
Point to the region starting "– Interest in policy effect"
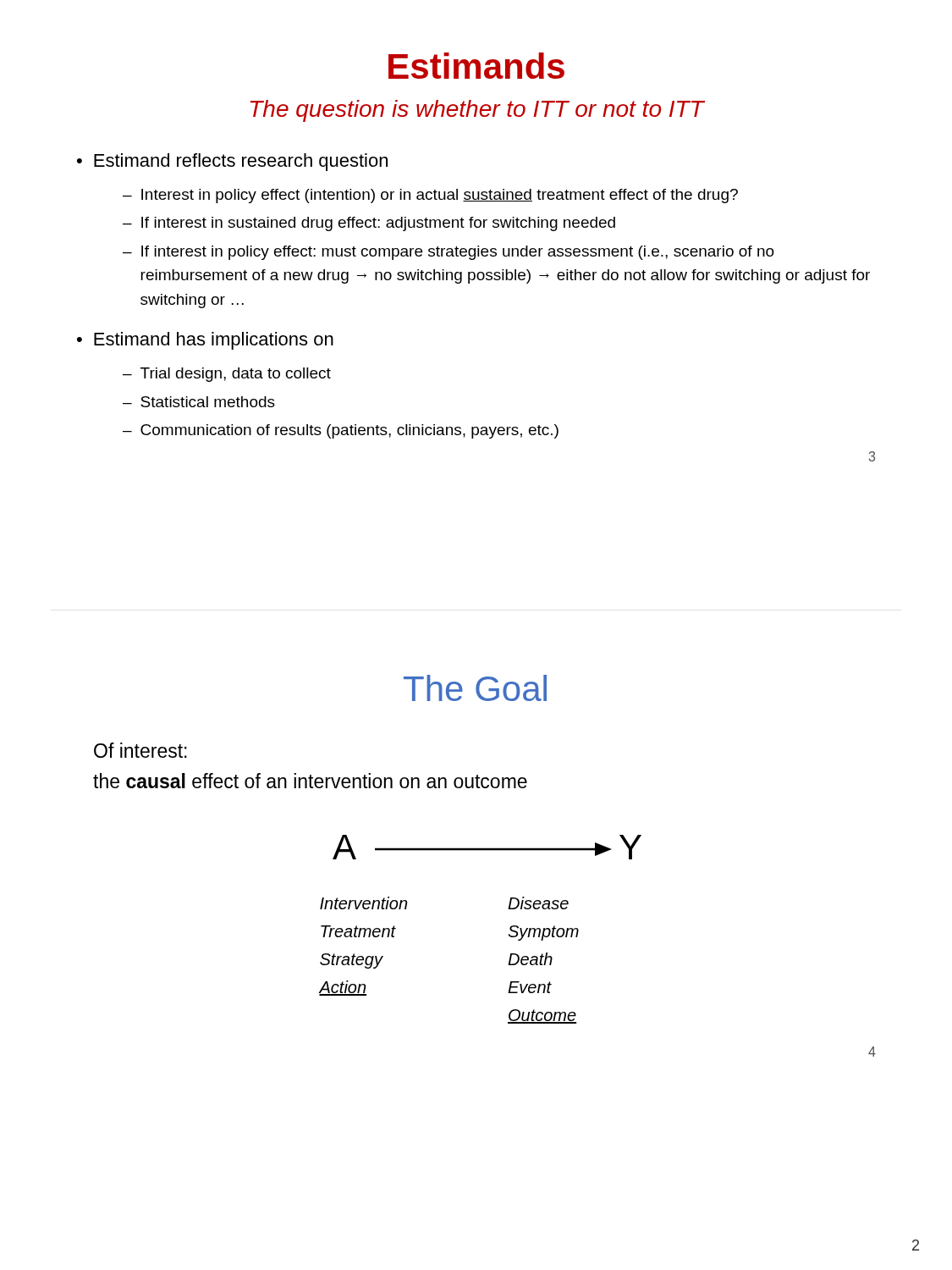pyautogui.click(x=431, y=195)
